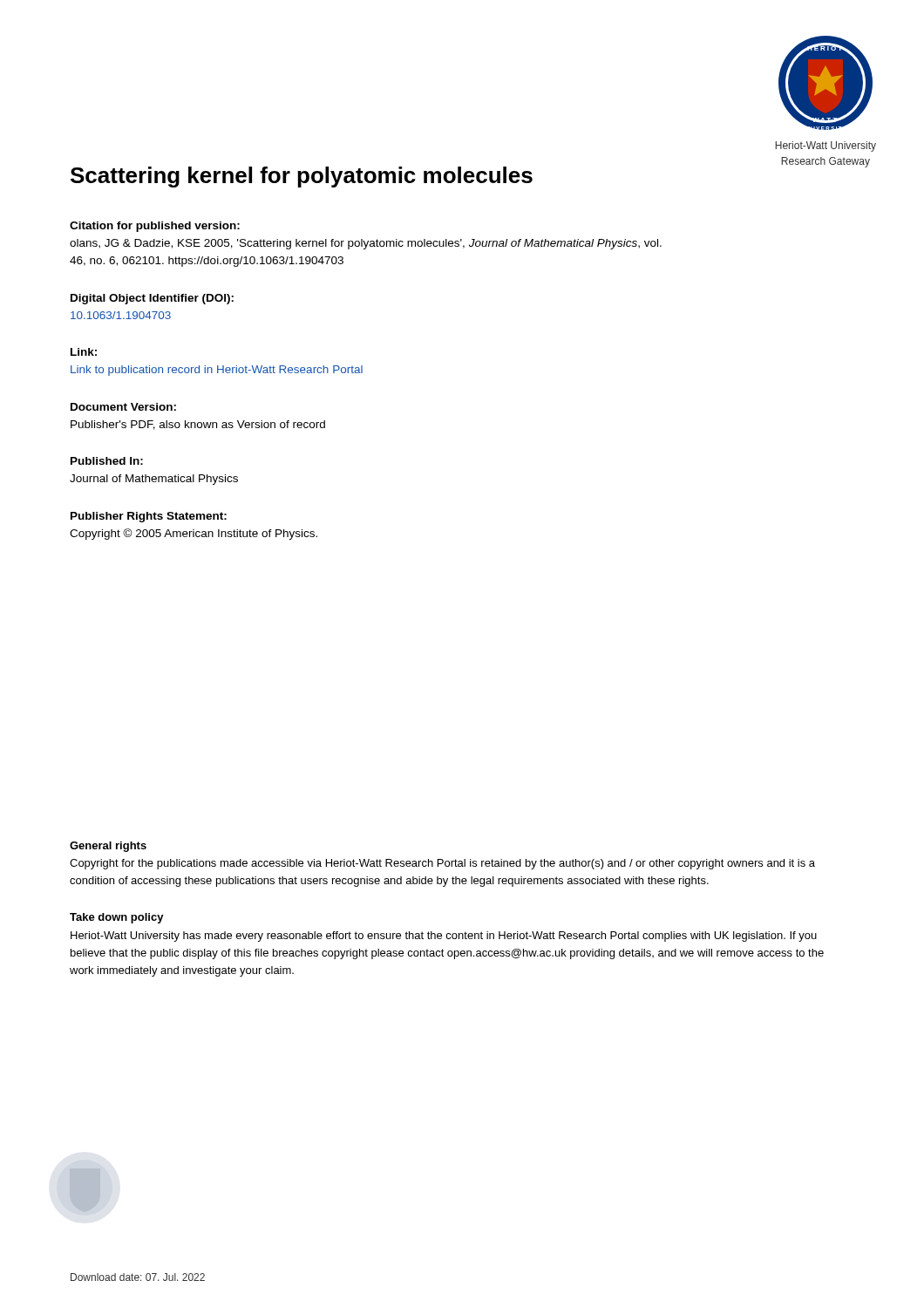Screen dimensions: 1308x924
Task: Find the passage starting "General rights Copyright for the publications made accessible"
Action: click(x=442, y=863)
